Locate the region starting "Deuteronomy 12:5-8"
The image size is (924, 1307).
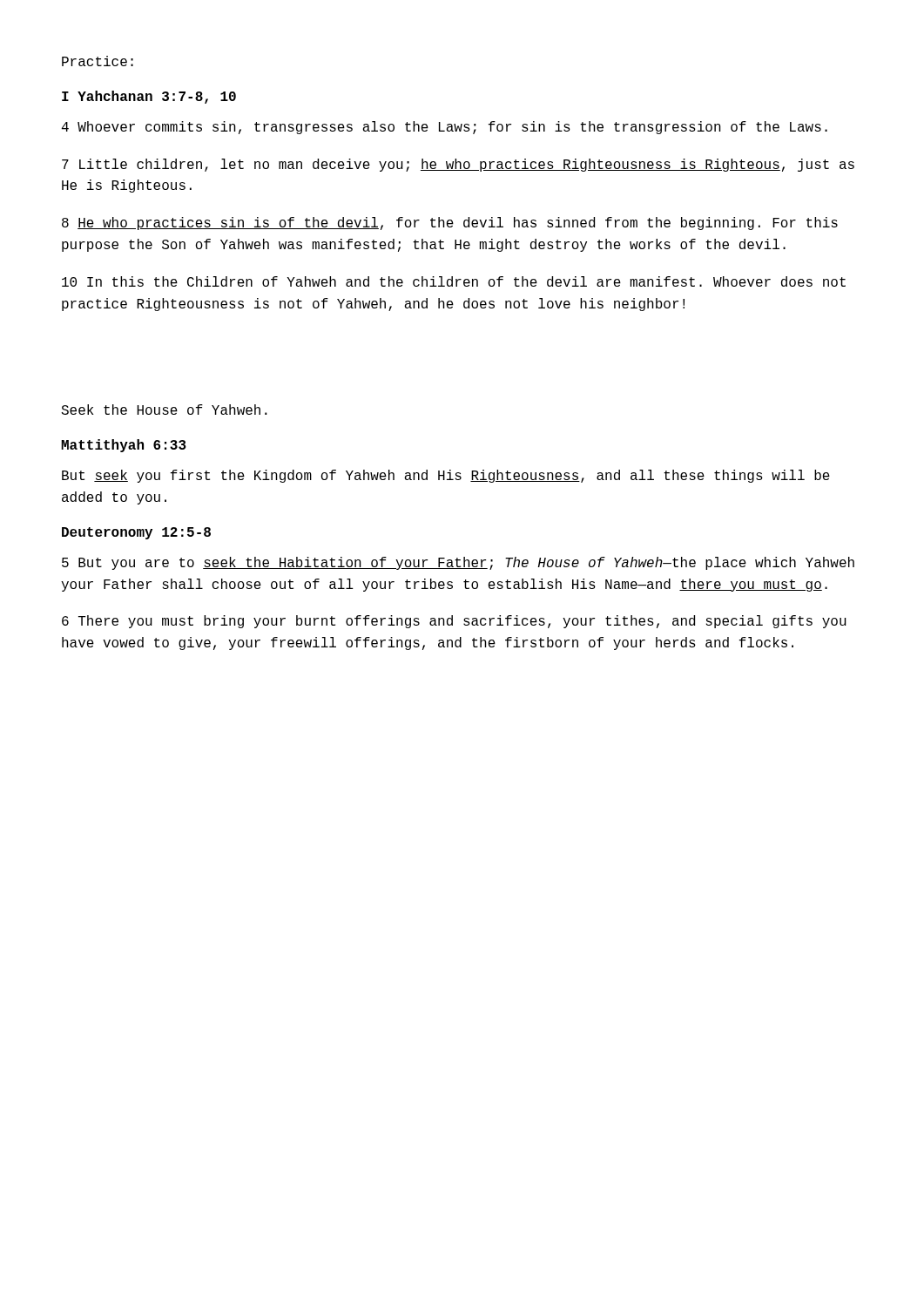click(x=136, y=533)
